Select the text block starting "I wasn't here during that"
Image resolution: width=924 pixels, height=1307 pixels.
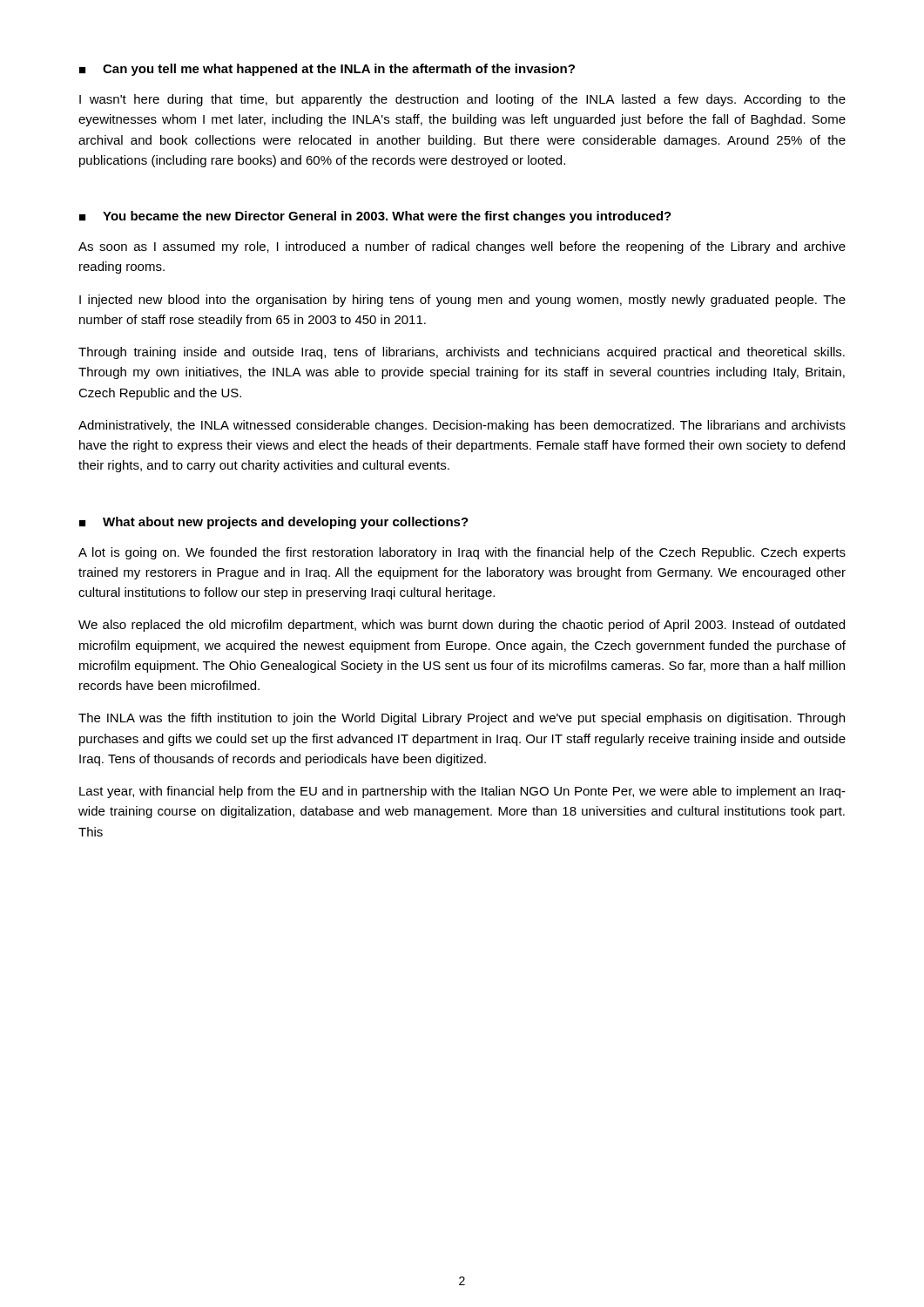(462, 129)
